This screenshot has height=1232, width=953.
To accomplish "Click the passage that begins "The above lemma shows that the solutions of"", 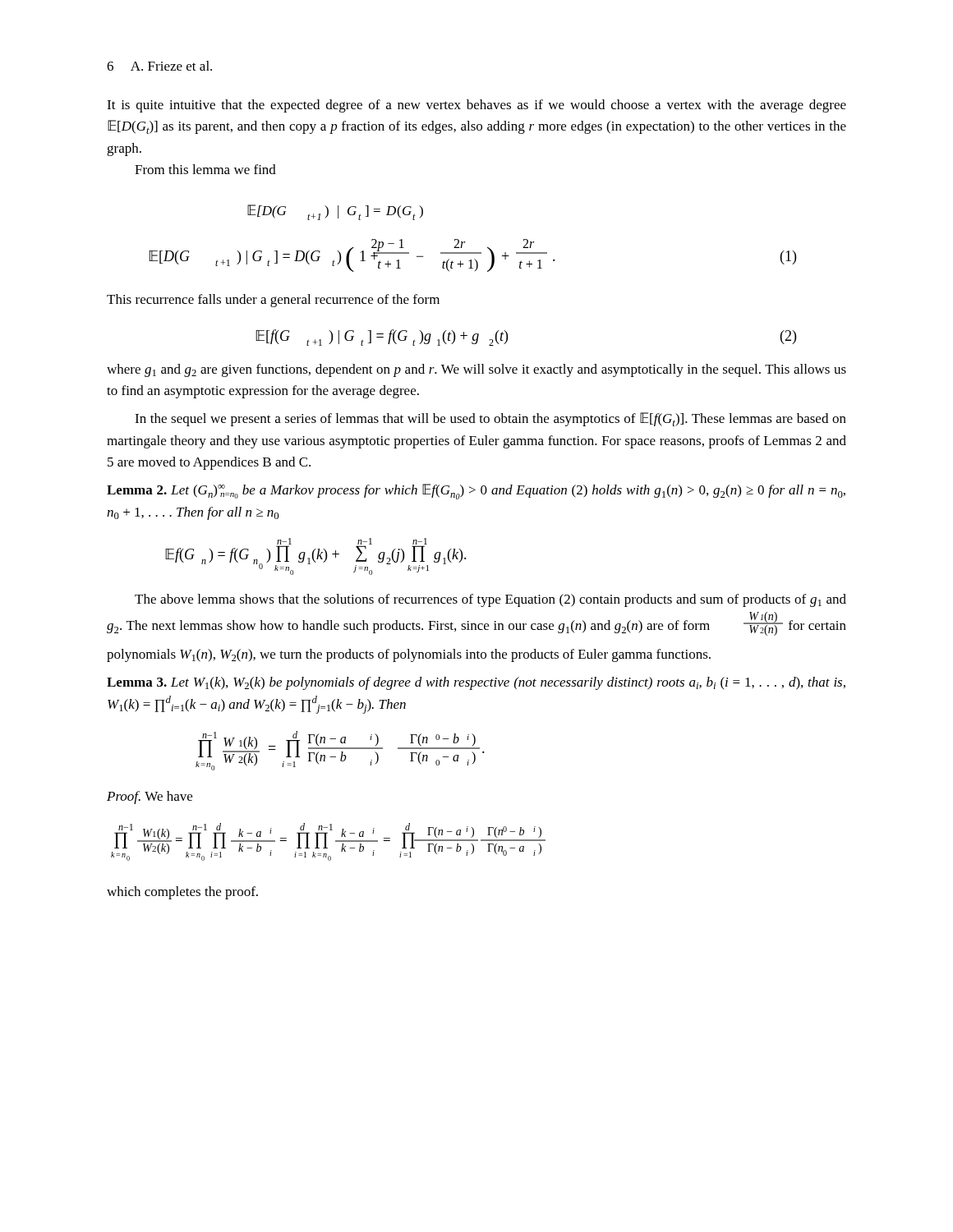I will (476, 628).
